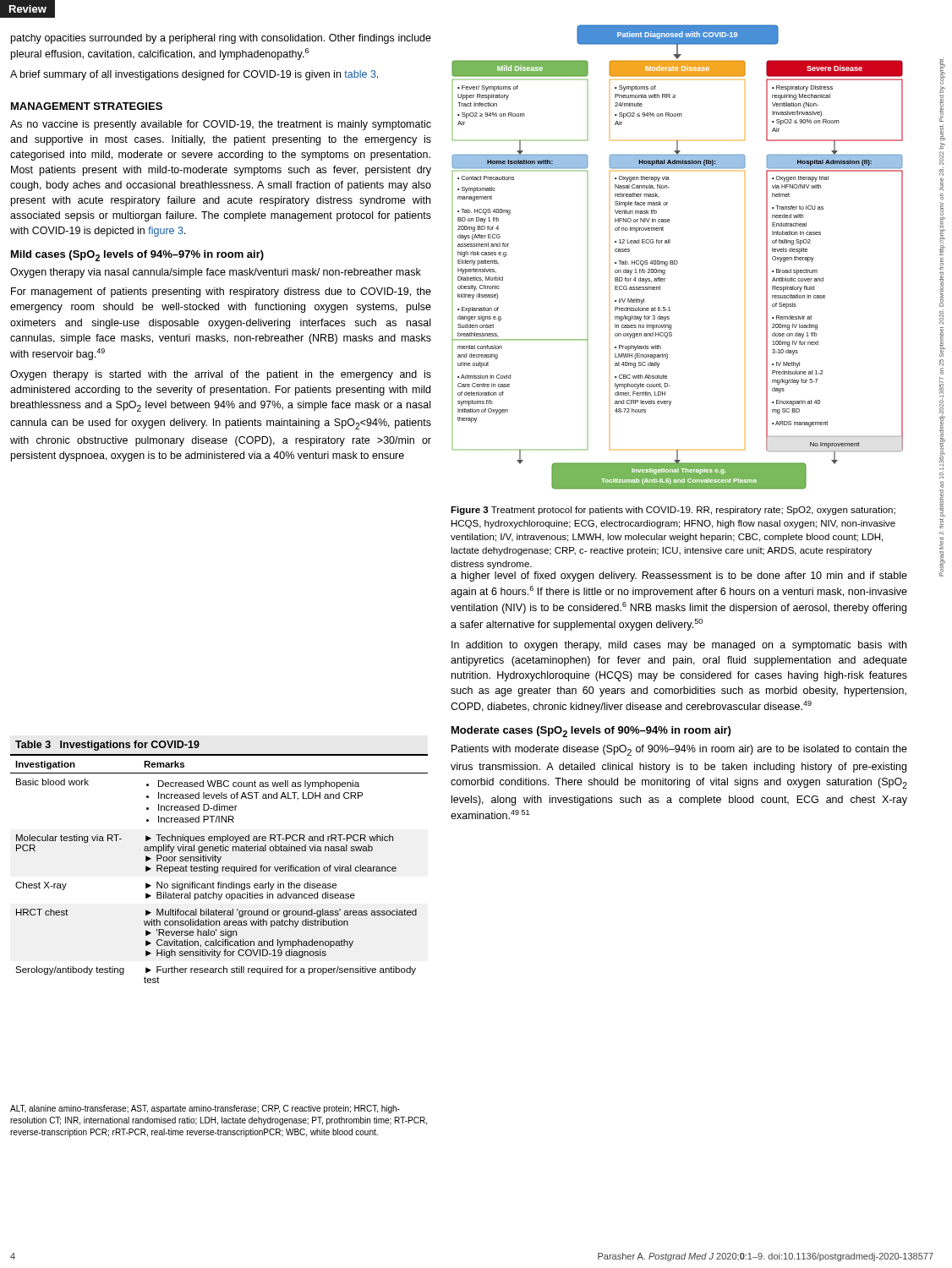Click the passage that begins "ALT, alanine amino-transferase; AST, aspartate amino-transferase;"
Image resolution: width=952 pixels, height=1268 pixels.
[219, 1121]
